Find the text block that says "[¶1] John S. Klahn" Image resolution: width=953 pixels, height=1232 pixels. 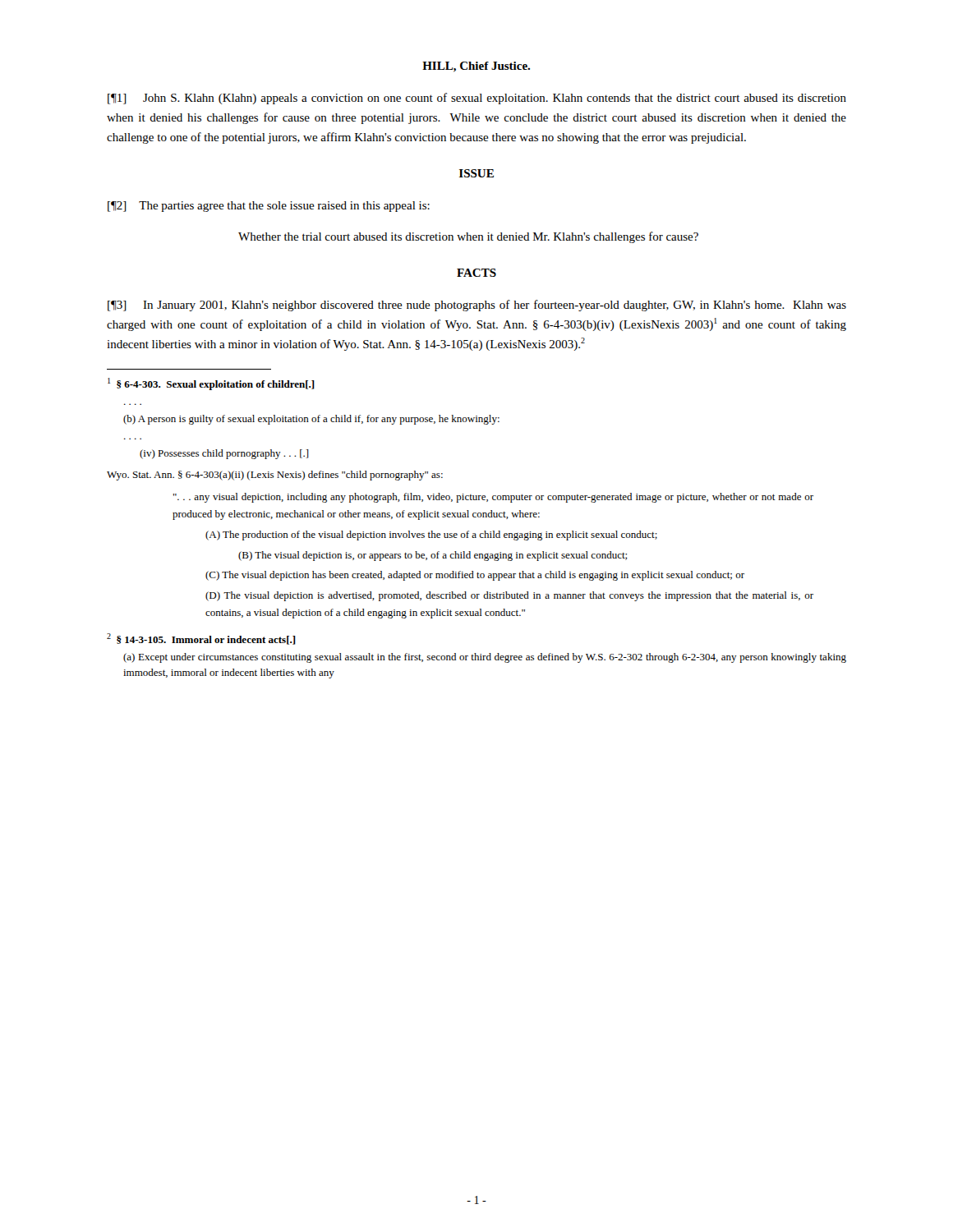476,117
